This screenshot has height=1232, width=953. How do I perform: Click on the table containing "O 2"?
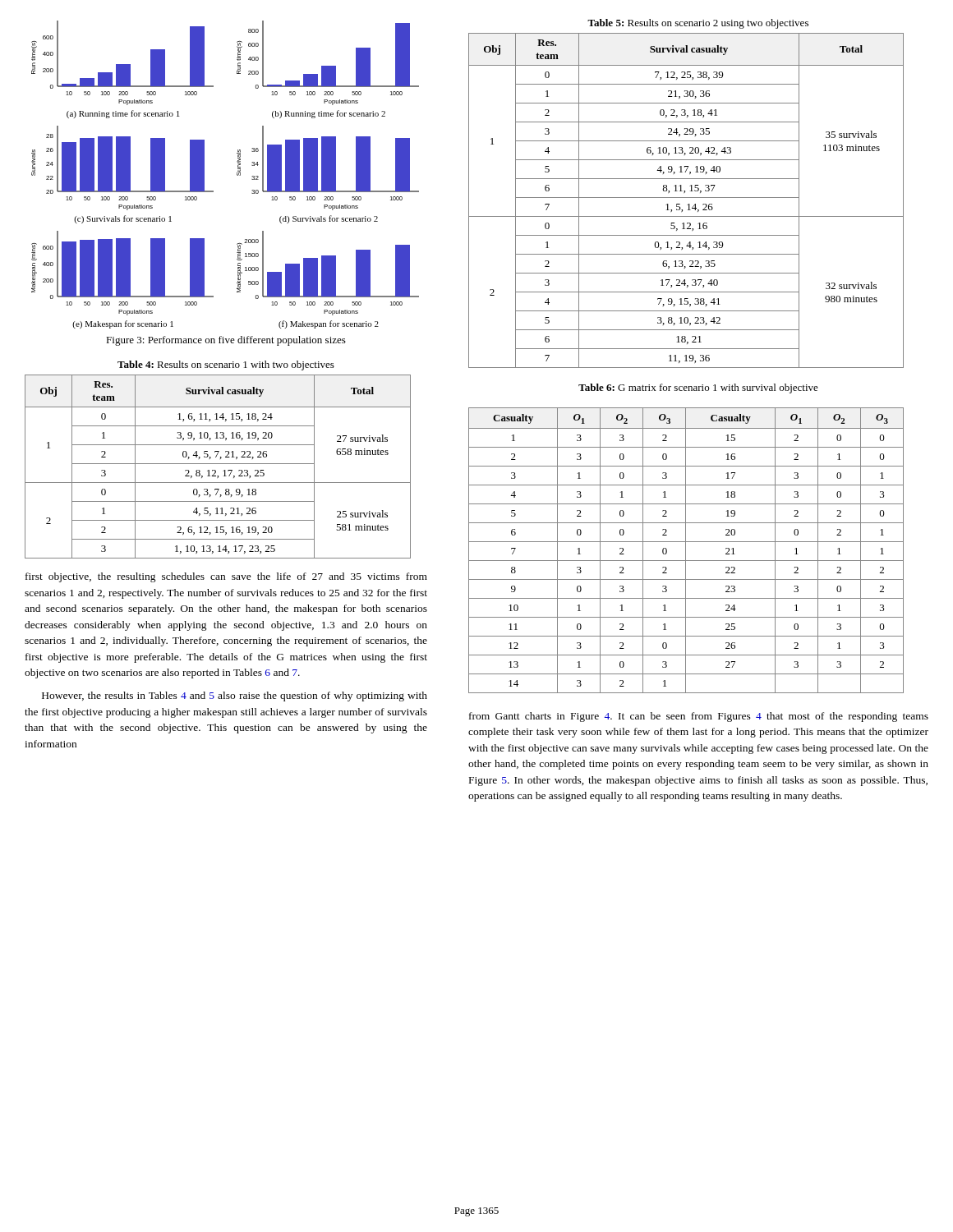coord(698,550)
